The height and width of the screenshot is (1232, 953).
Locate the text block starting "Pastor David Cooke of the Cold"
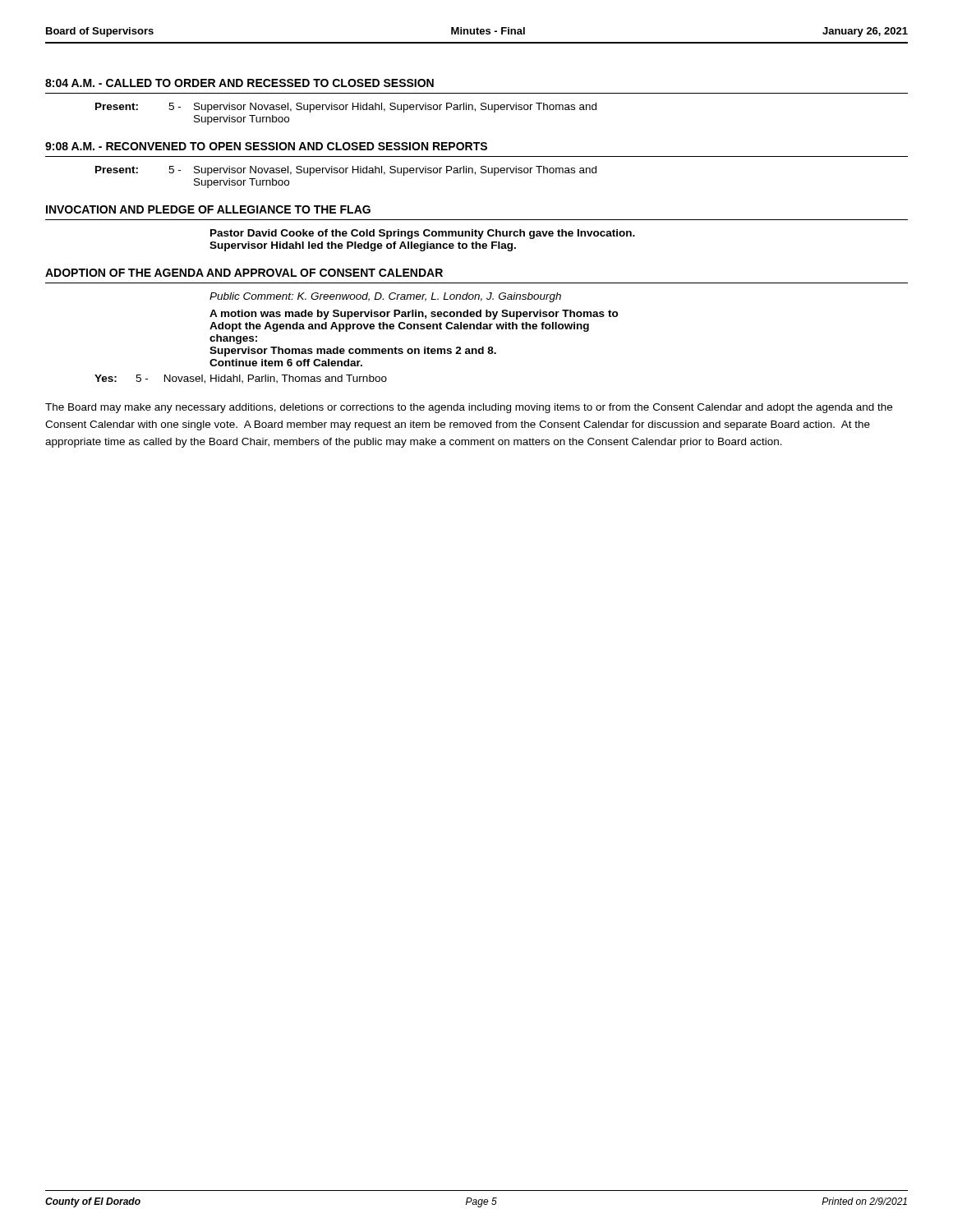[x=422, y=239]
